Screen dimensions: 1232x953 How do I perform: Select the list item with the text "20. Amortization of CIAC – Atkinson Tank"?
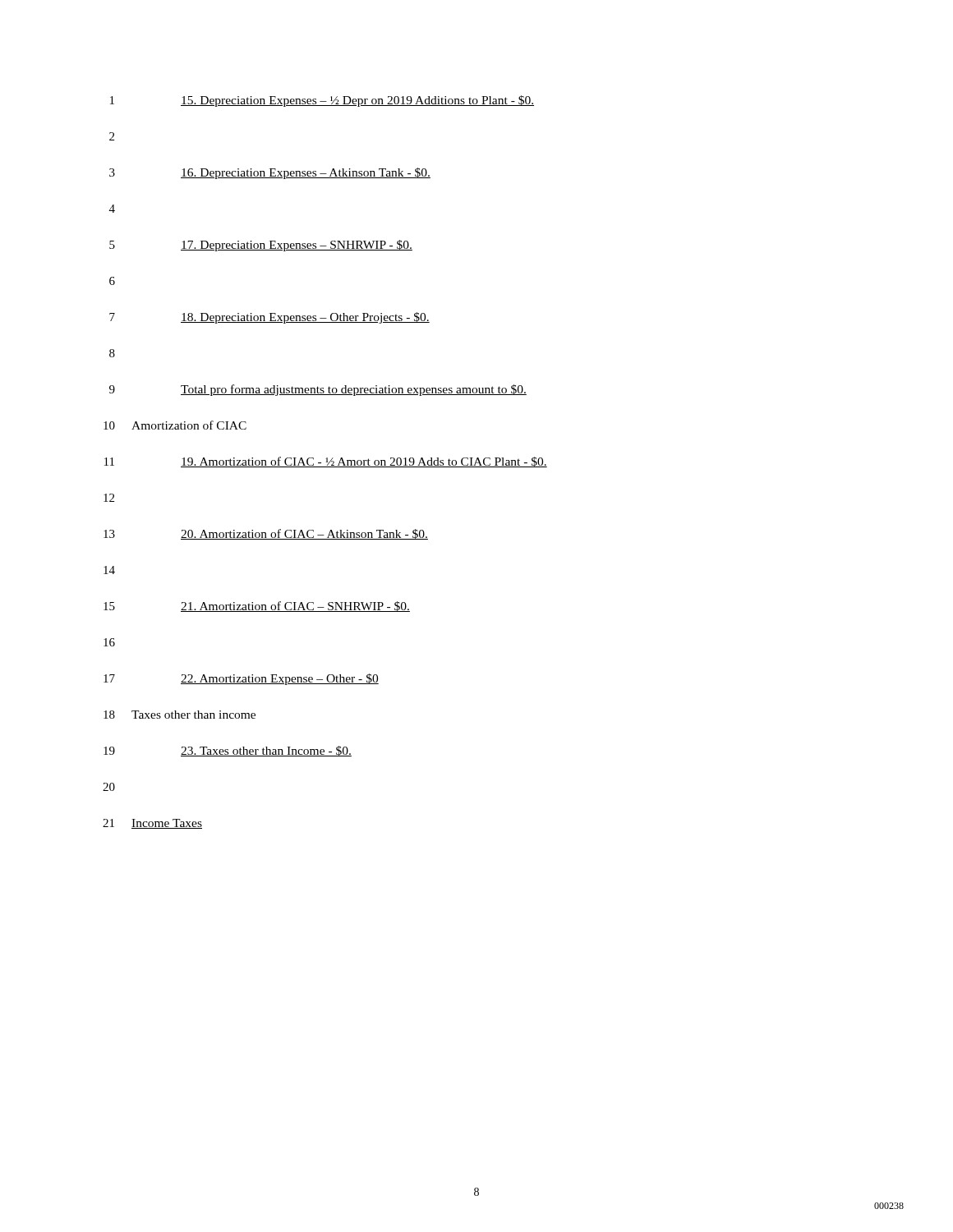304,533
